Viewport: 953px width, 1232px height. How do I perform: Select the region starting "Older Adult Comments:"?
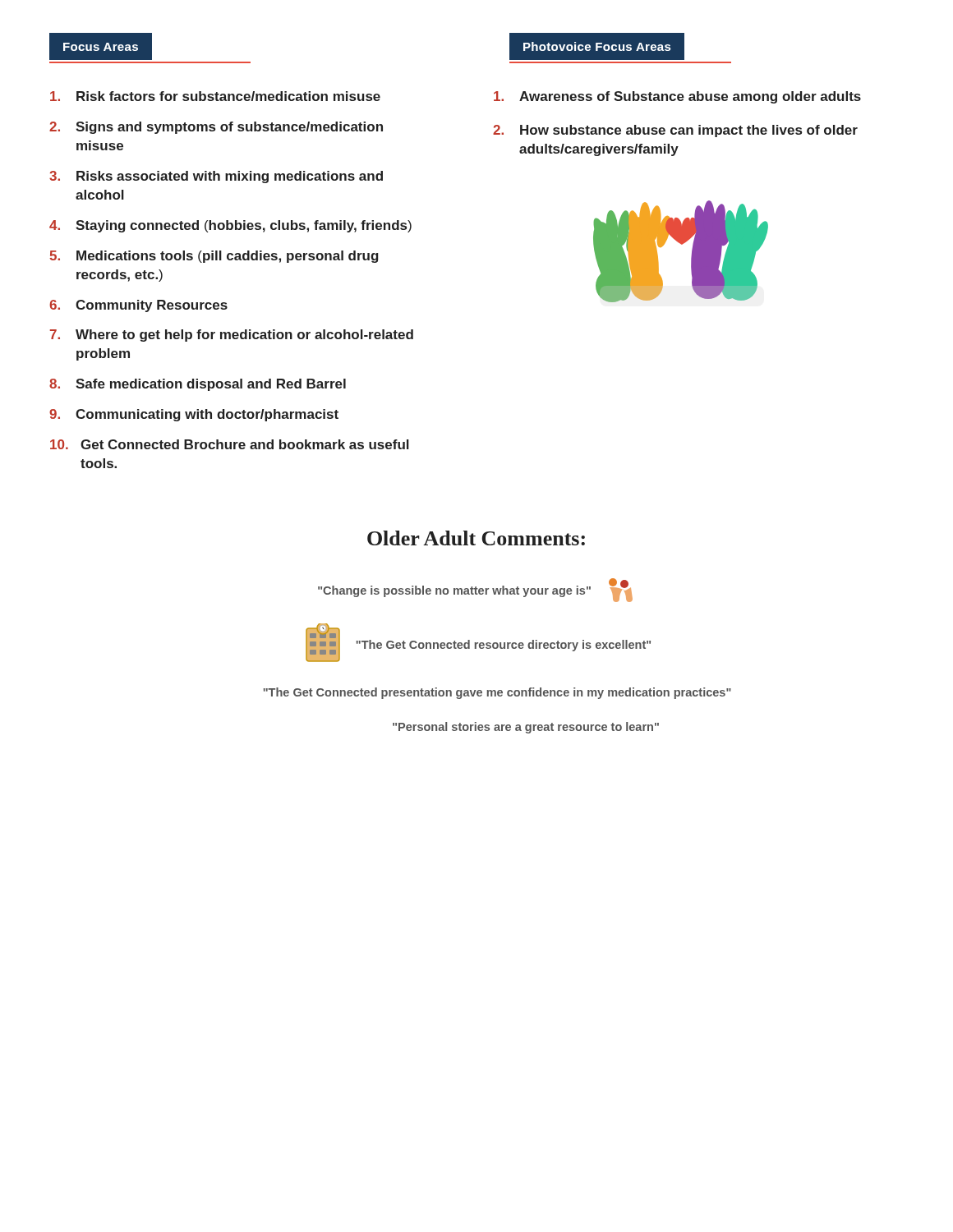coord(476,538)
